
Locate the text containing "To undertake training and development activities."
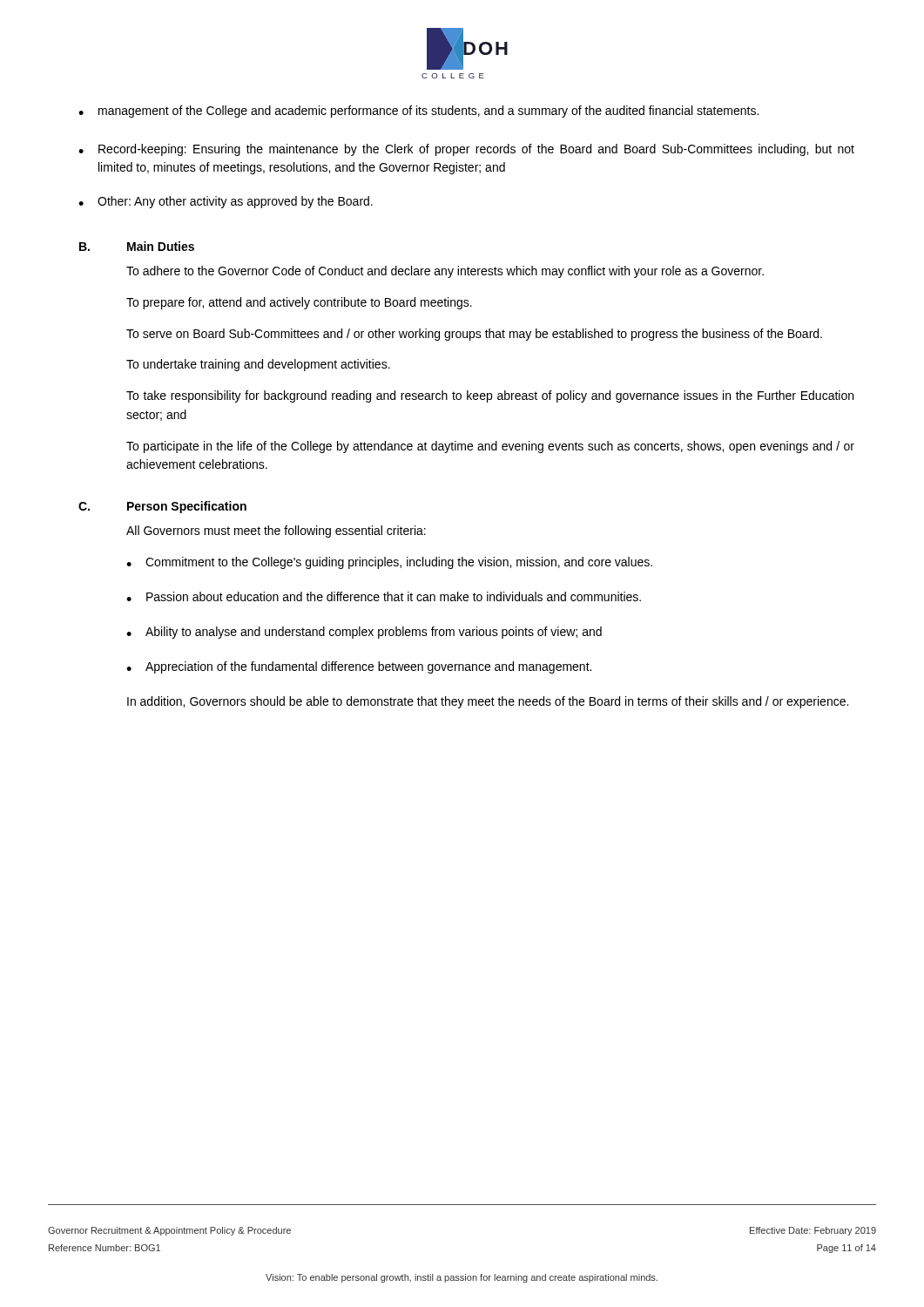[258, 365]
